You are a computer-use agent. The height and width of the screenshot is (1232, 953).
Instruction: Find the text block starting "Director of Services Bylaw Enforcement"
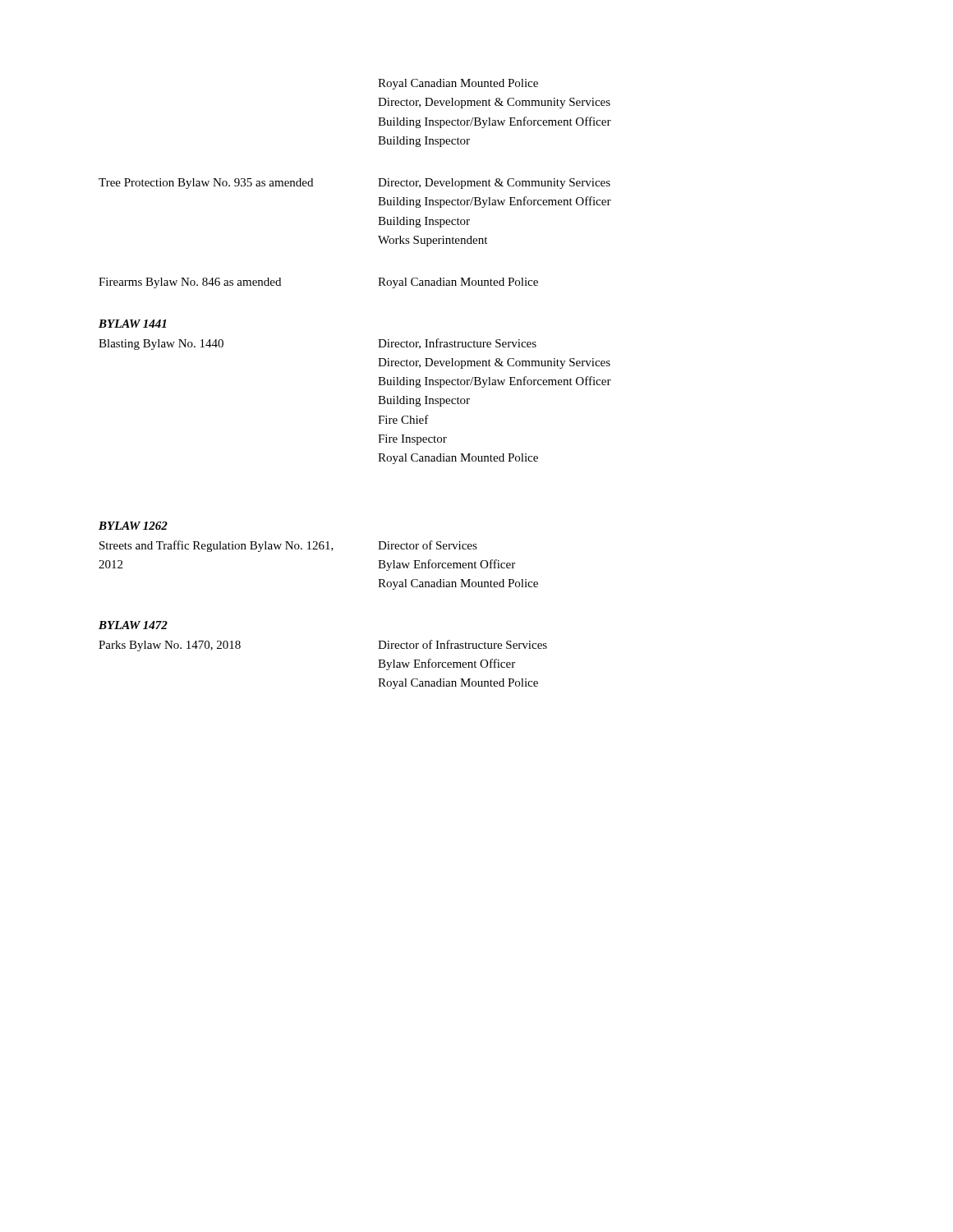458,564
